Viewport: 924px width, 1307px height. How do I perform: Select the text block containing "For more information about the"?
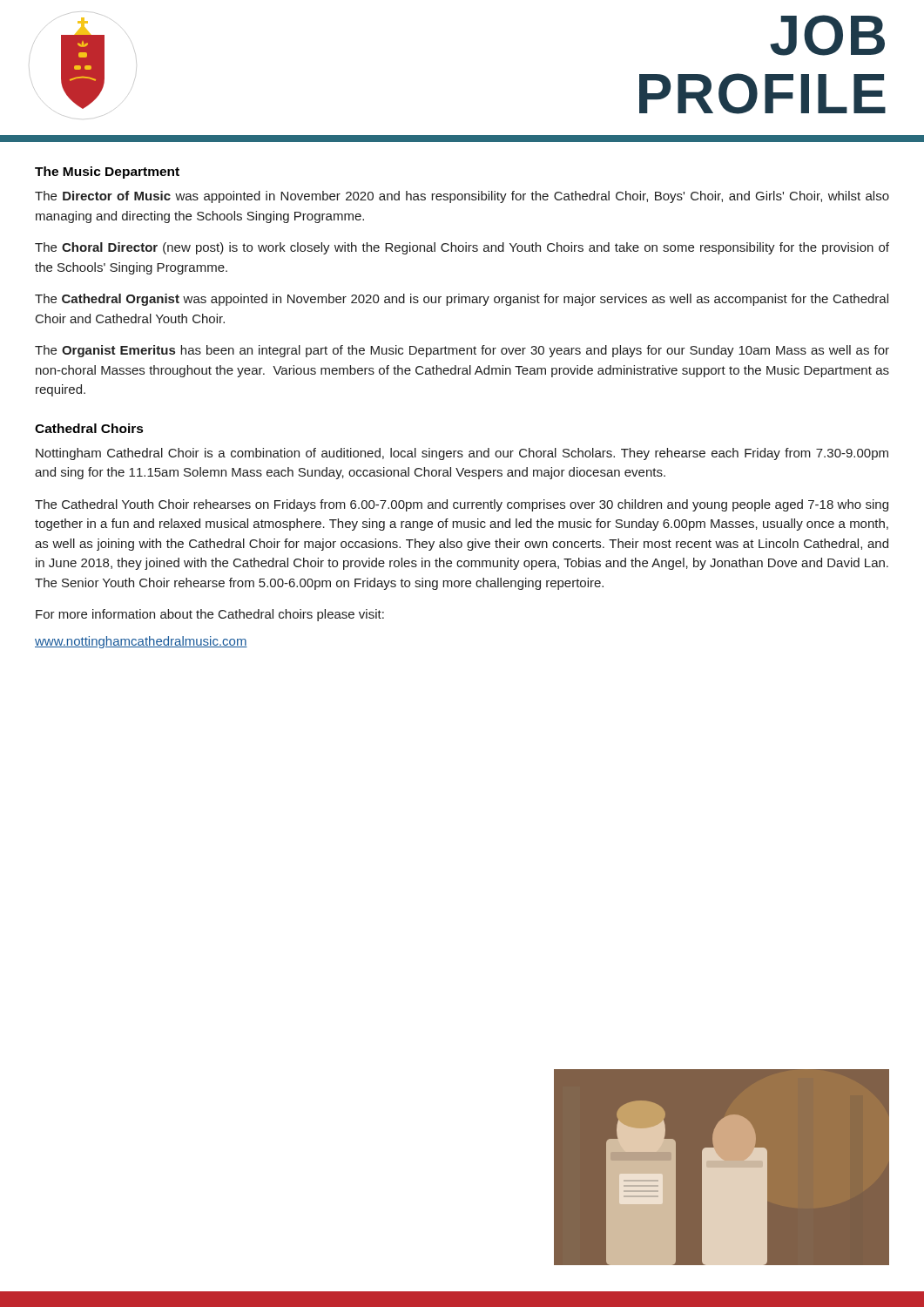point(210,614)
